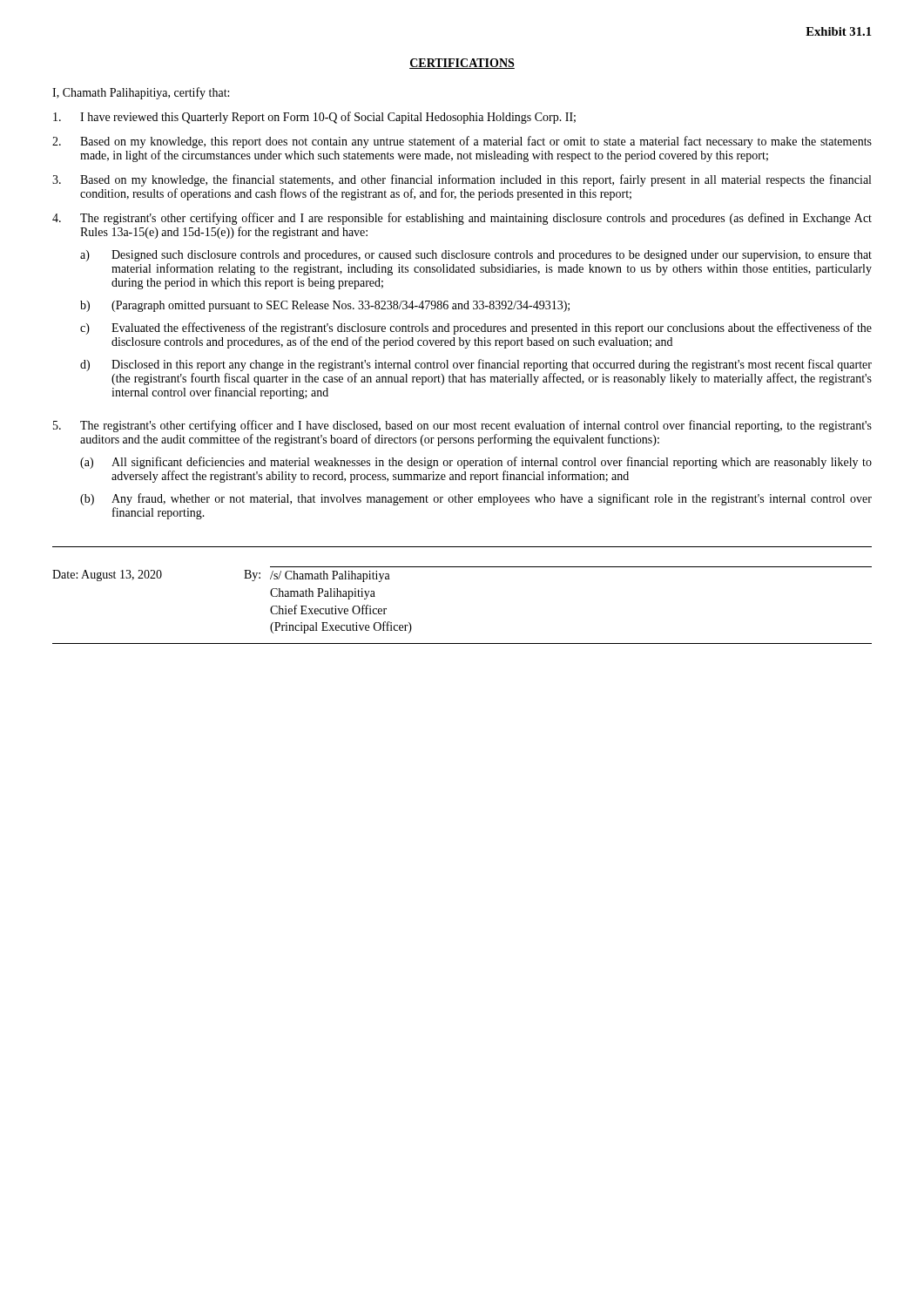Find the block on this page that starts "Date: August 13, 2020 By:"
Screen dimensions: 1307x924
(x=104, y=576)
